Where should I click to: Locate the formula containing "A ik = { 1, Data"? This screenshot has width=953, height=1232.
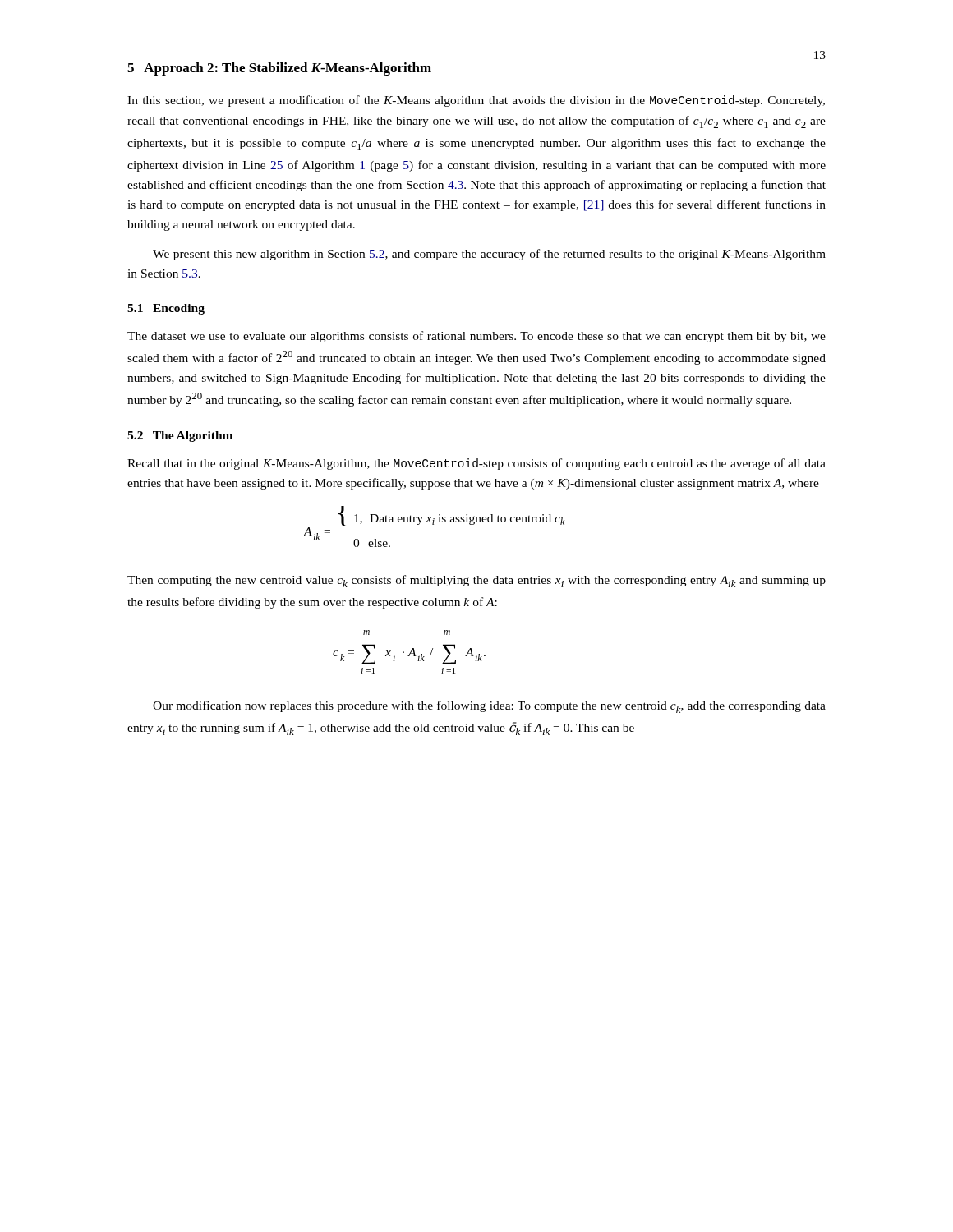476,531
